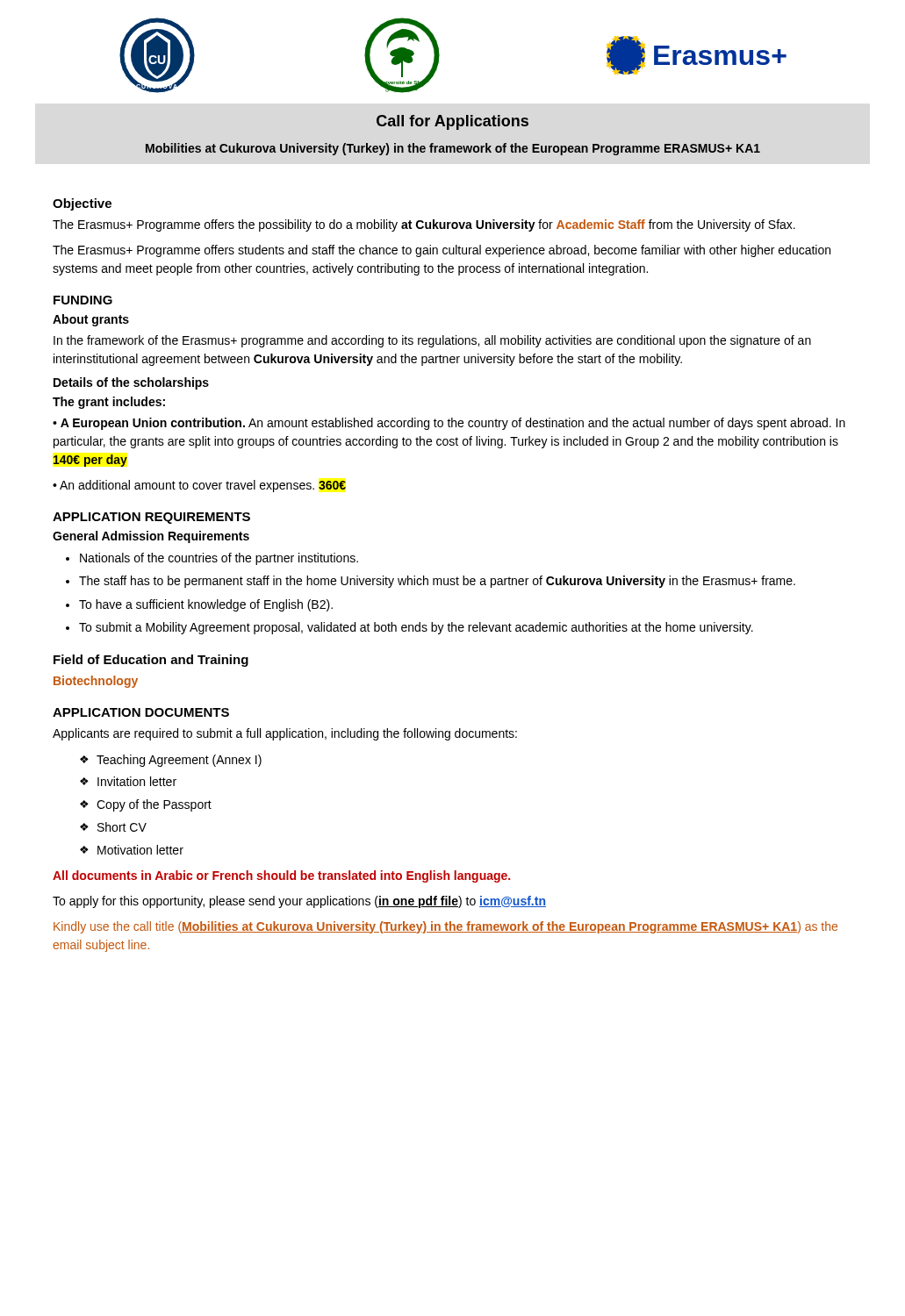Where is the passage that starts "• A European Union"?
Screen dimensions: 1316x905
[x=452, y=442]
